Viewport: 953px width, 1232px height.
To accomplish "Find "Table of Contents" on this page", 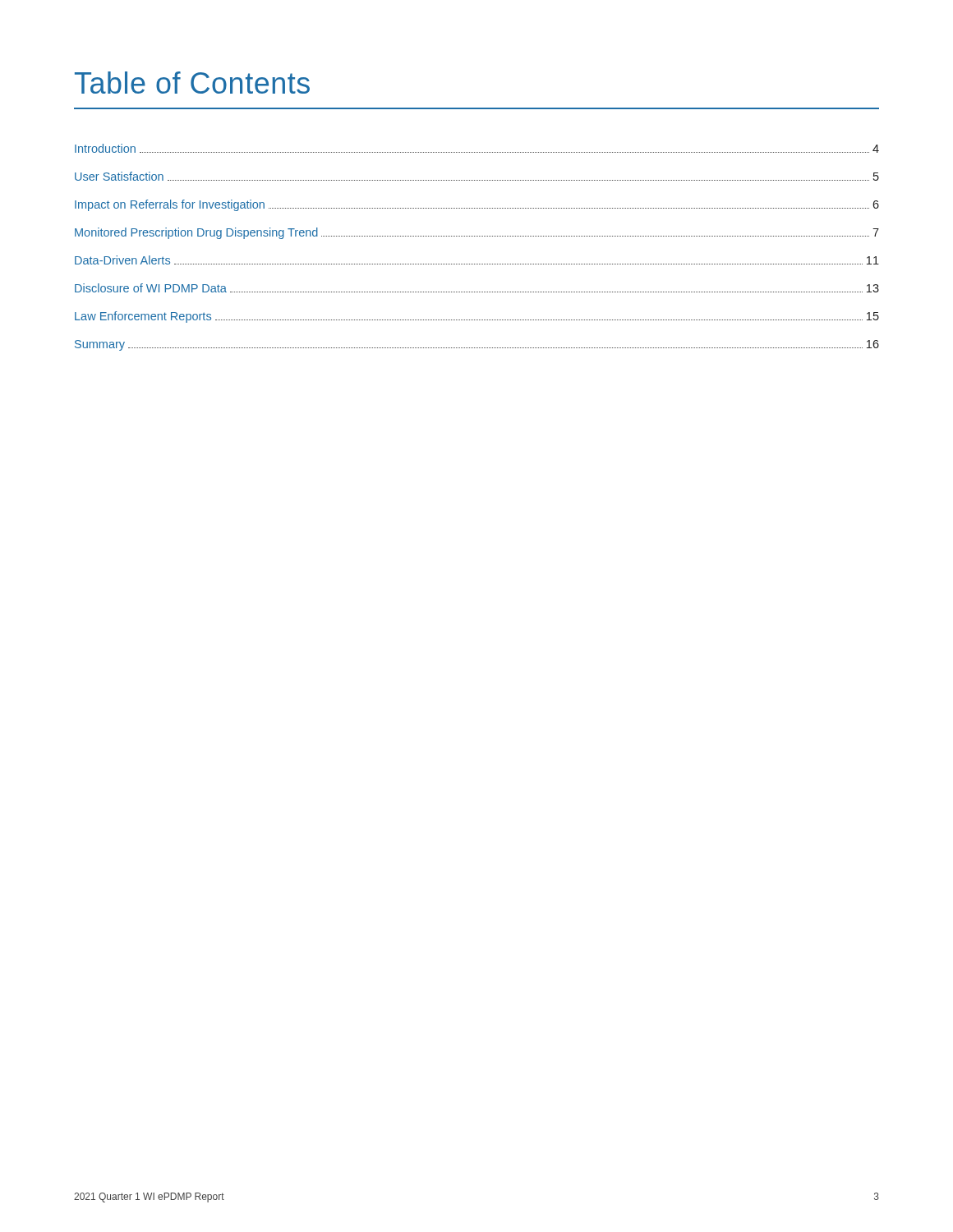I will (x=192, y=83).
